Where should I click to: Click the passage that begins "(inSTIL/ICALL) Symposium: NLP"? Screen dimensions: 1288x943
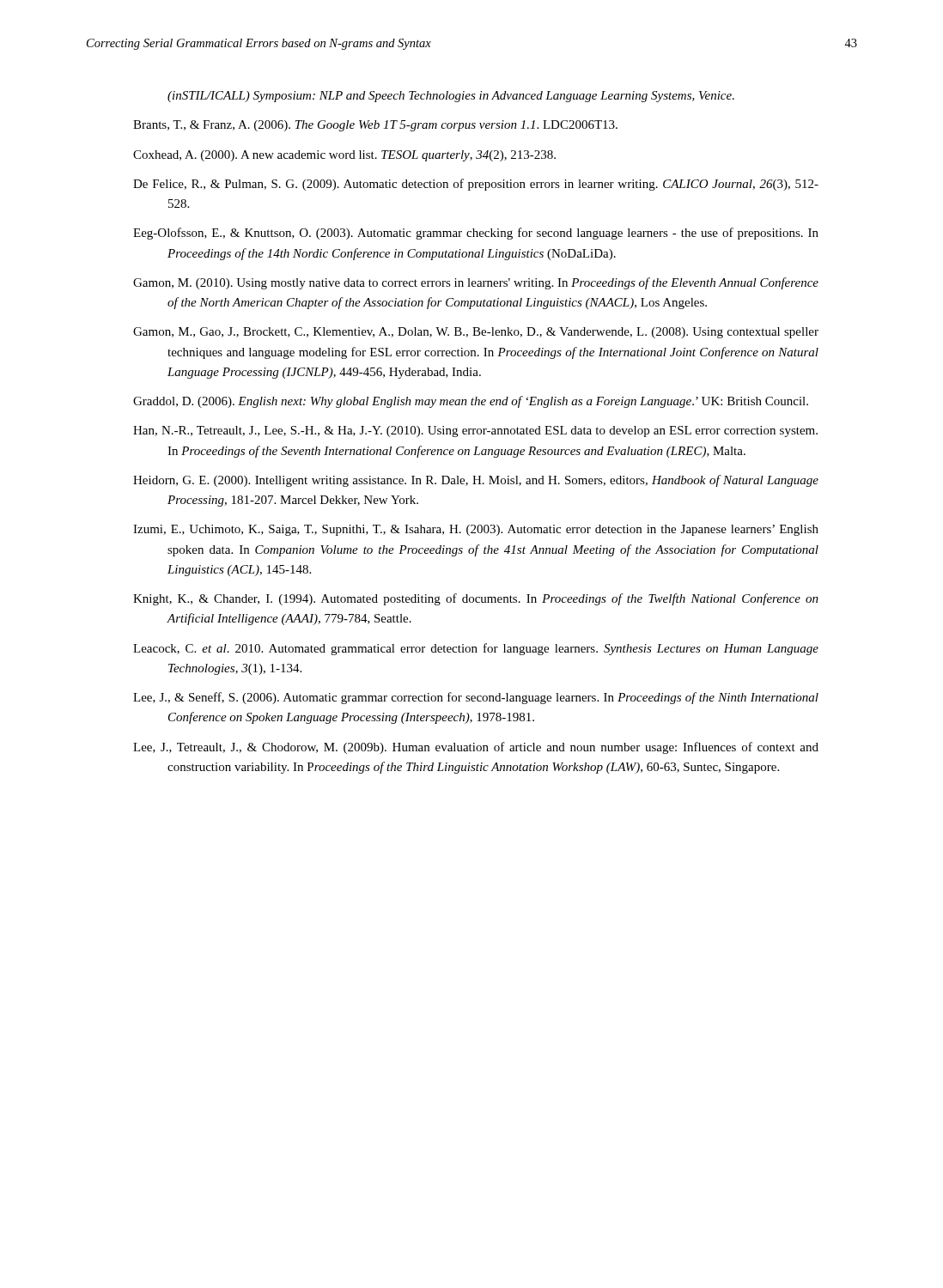pyautogui.click(x=451, y=95)
